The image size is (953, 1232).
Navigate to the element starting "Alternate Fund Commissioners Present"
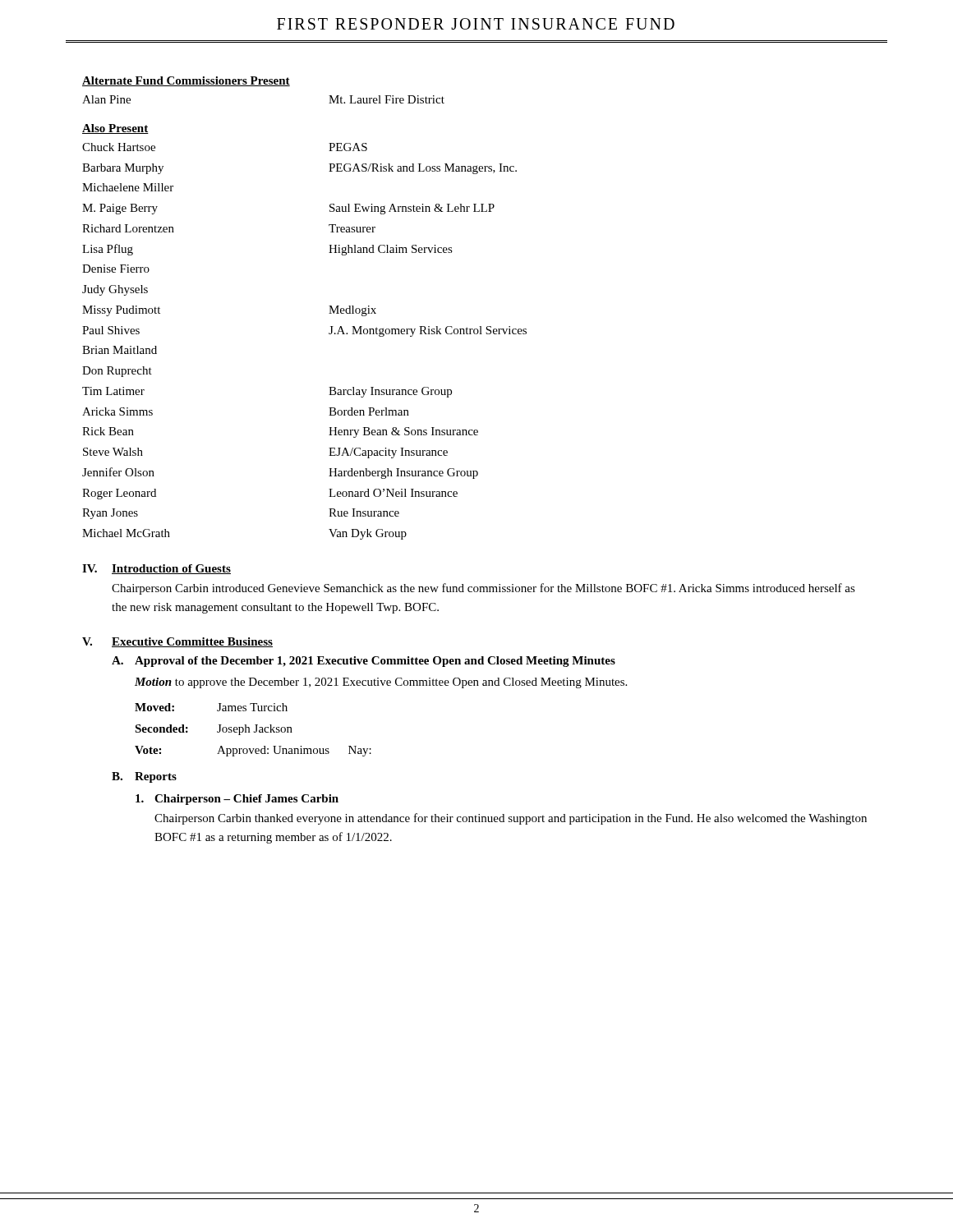tap(186, 81)
